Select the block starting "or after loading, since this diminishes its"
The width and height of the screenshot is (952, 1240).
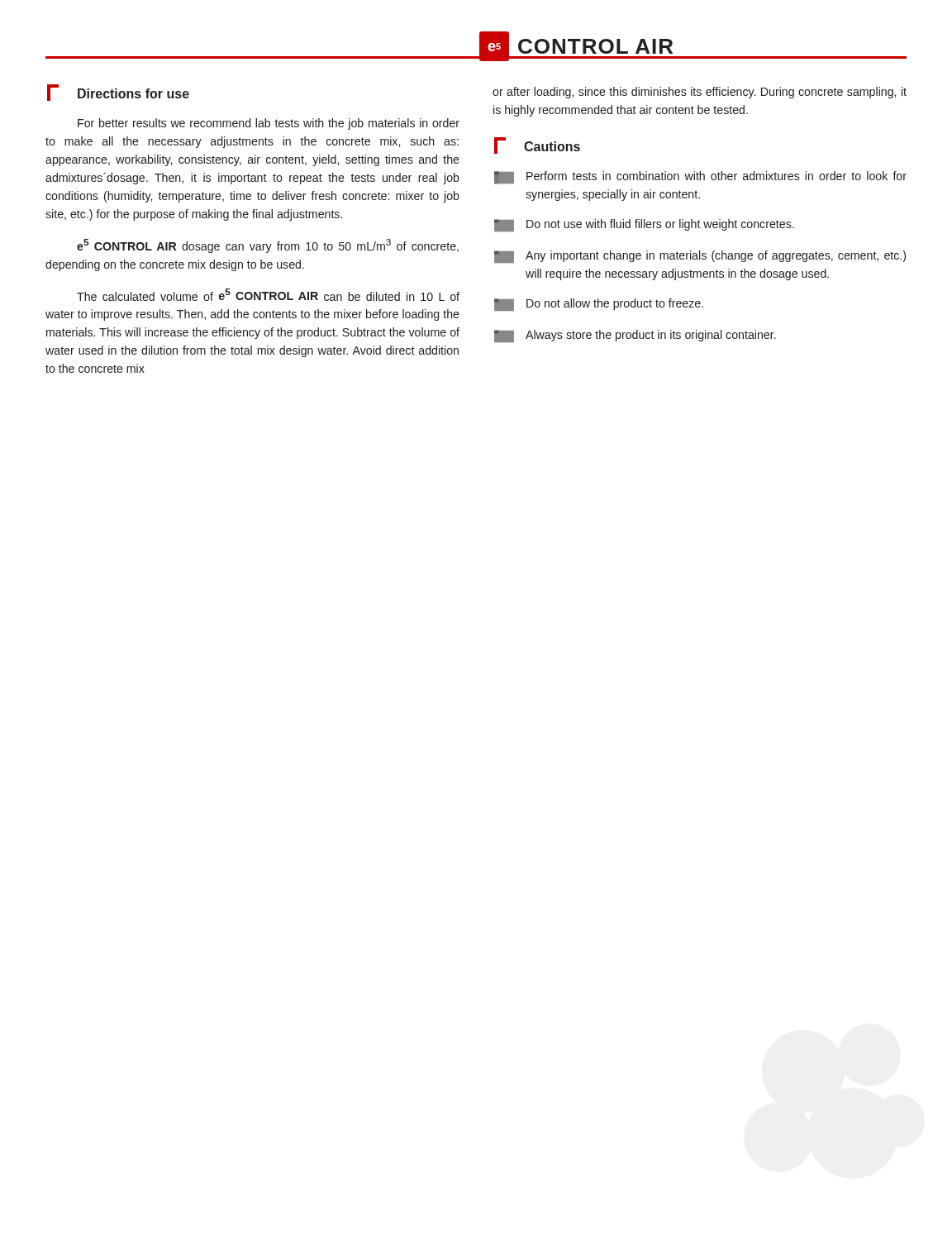700,101
